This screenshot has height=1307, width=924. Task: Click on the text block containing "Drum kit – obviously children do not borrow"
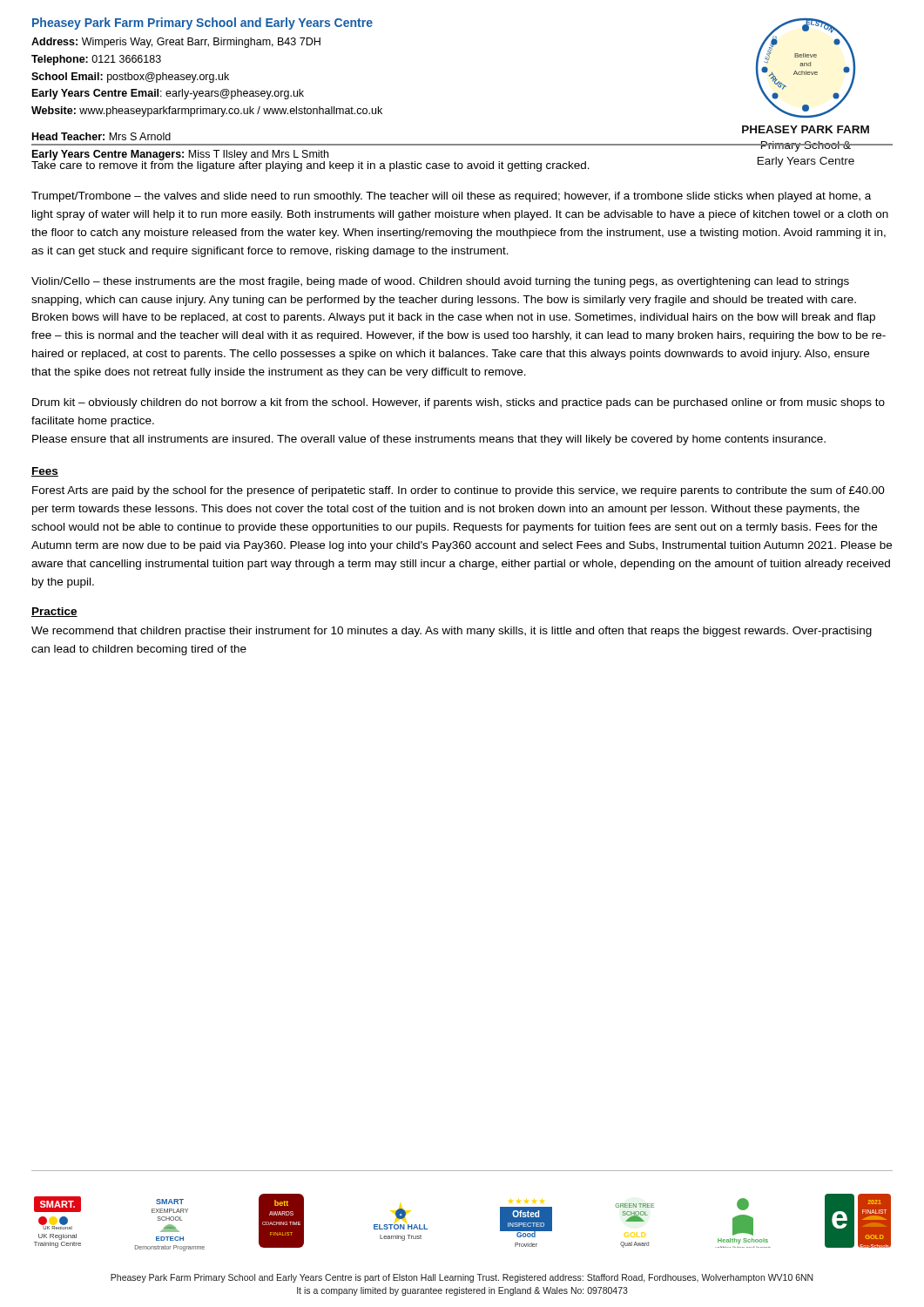tap(459, 403)
